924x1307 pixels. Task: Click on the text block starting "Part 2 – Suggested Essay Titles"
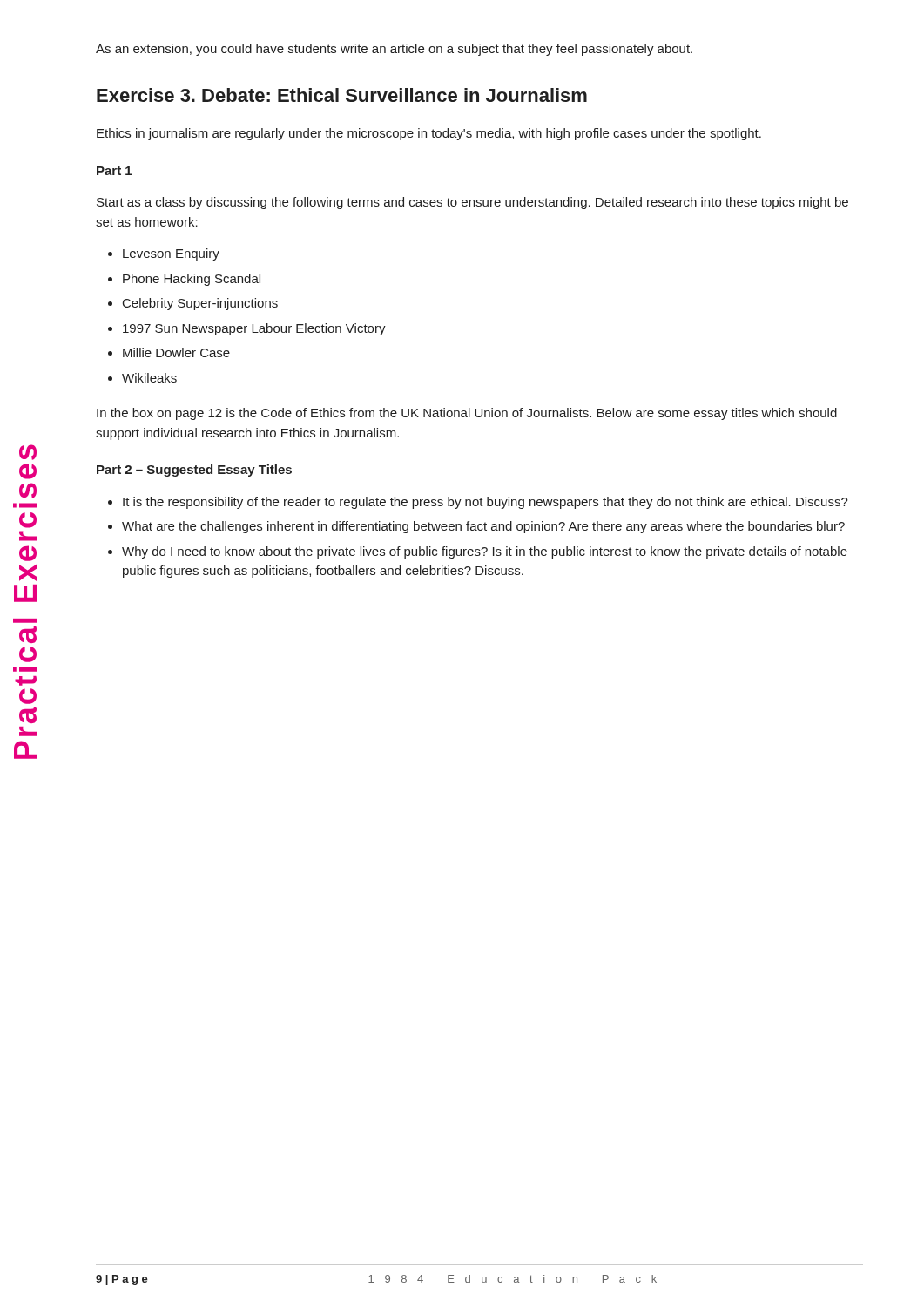(x=194, y=469)
